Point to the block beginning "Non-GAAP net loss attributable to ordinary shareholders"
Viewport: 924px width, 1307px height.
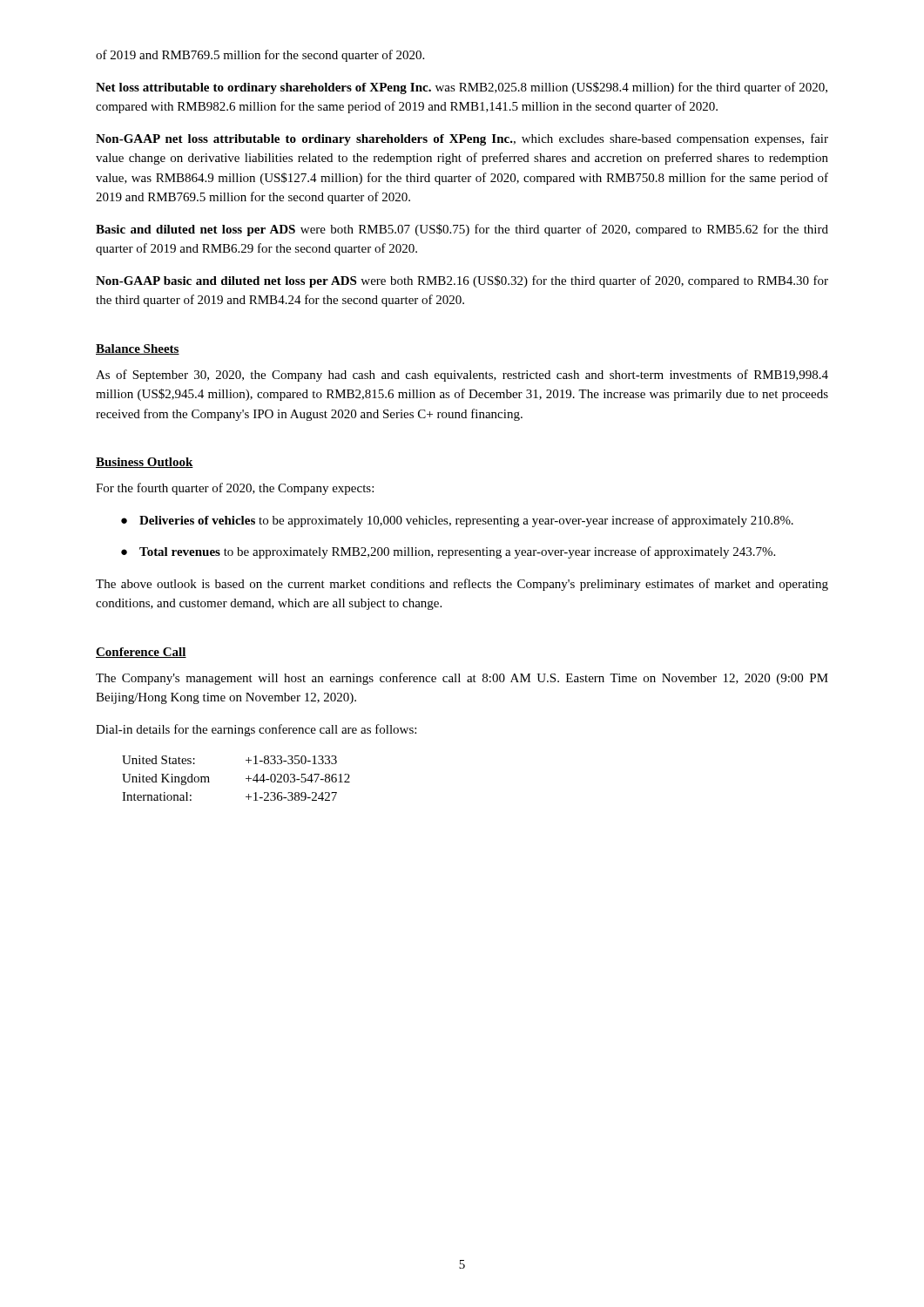[x=462, y=168]
